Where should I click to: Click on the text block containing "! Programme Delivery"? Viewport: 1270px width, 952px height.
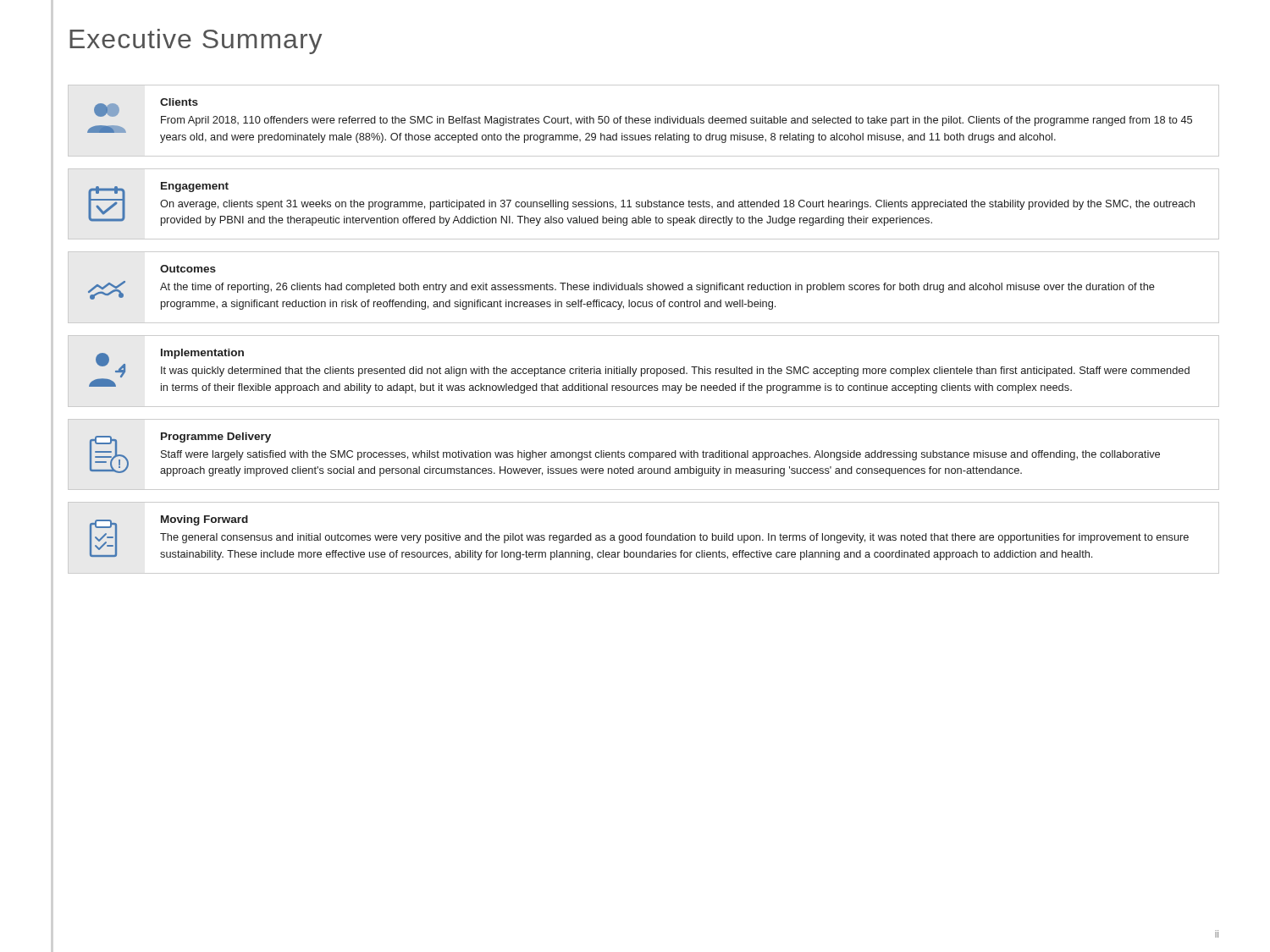(x=643, y=454)
